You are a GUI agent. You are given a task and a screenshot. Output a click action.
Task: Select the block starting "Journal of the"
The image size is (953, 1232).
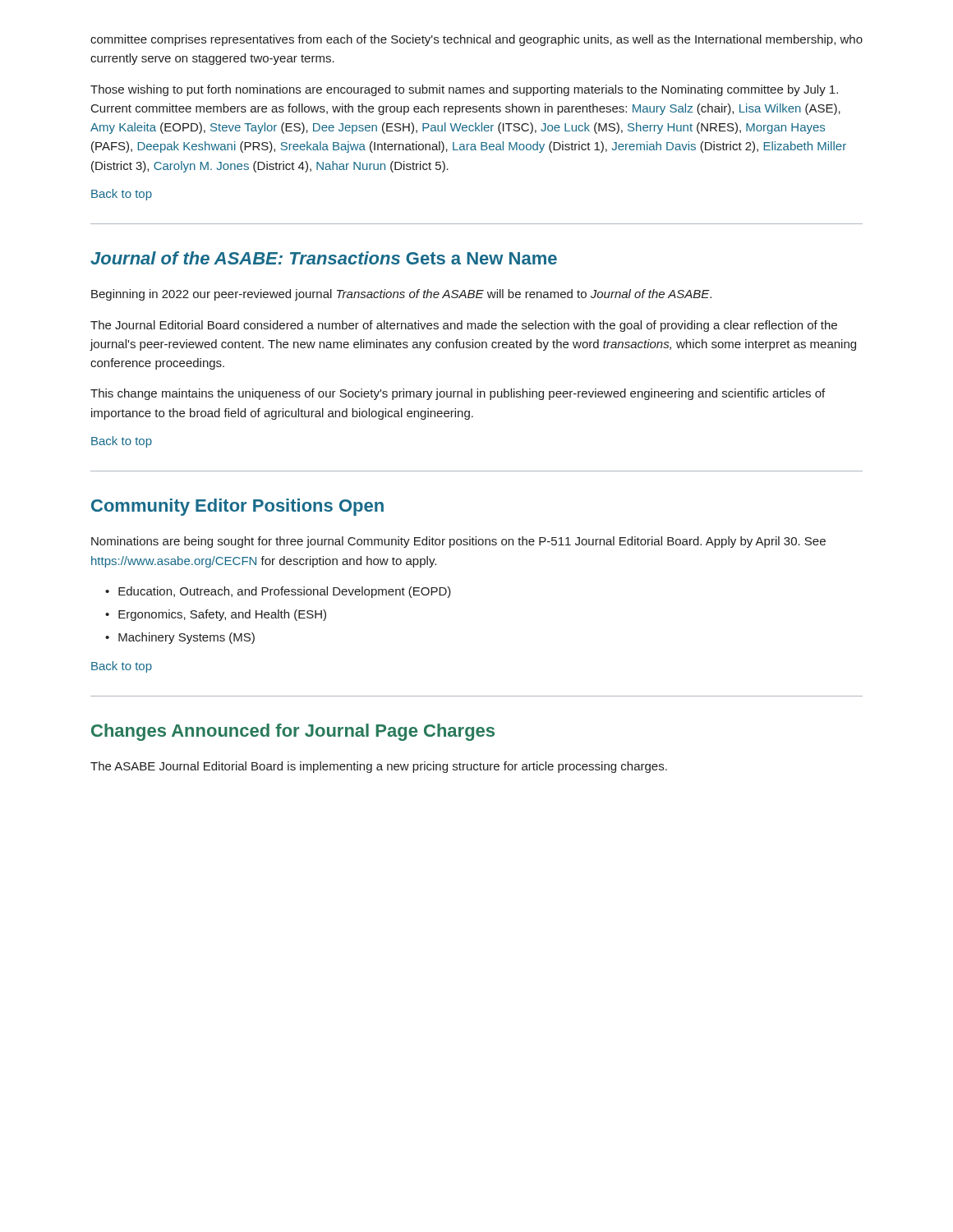coord(324,258)
